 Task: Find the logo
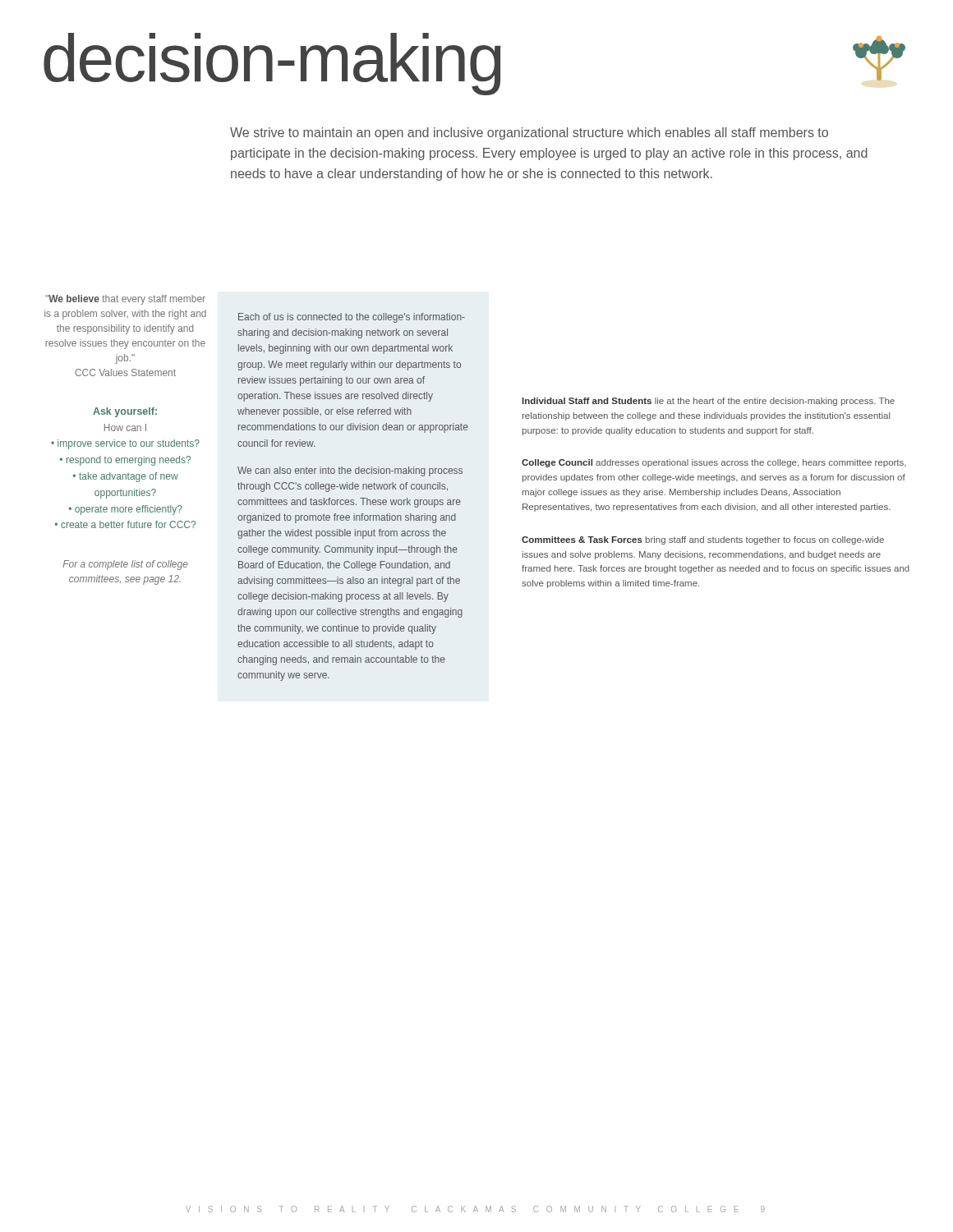[x=879, y=59]
